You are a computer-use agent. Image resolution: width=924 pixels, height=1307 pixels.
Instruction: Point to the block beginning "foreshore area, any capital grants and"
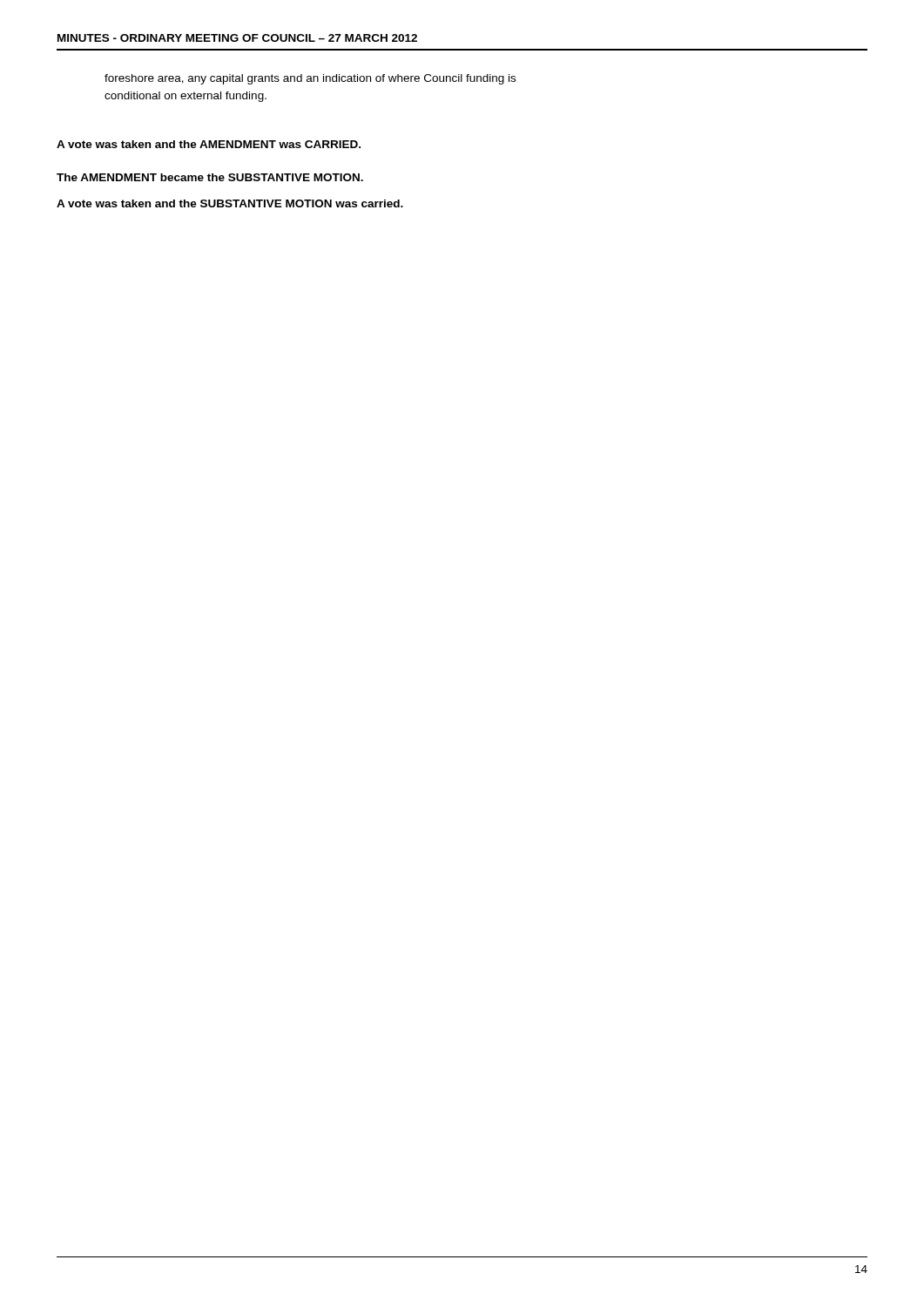[310, 87]
